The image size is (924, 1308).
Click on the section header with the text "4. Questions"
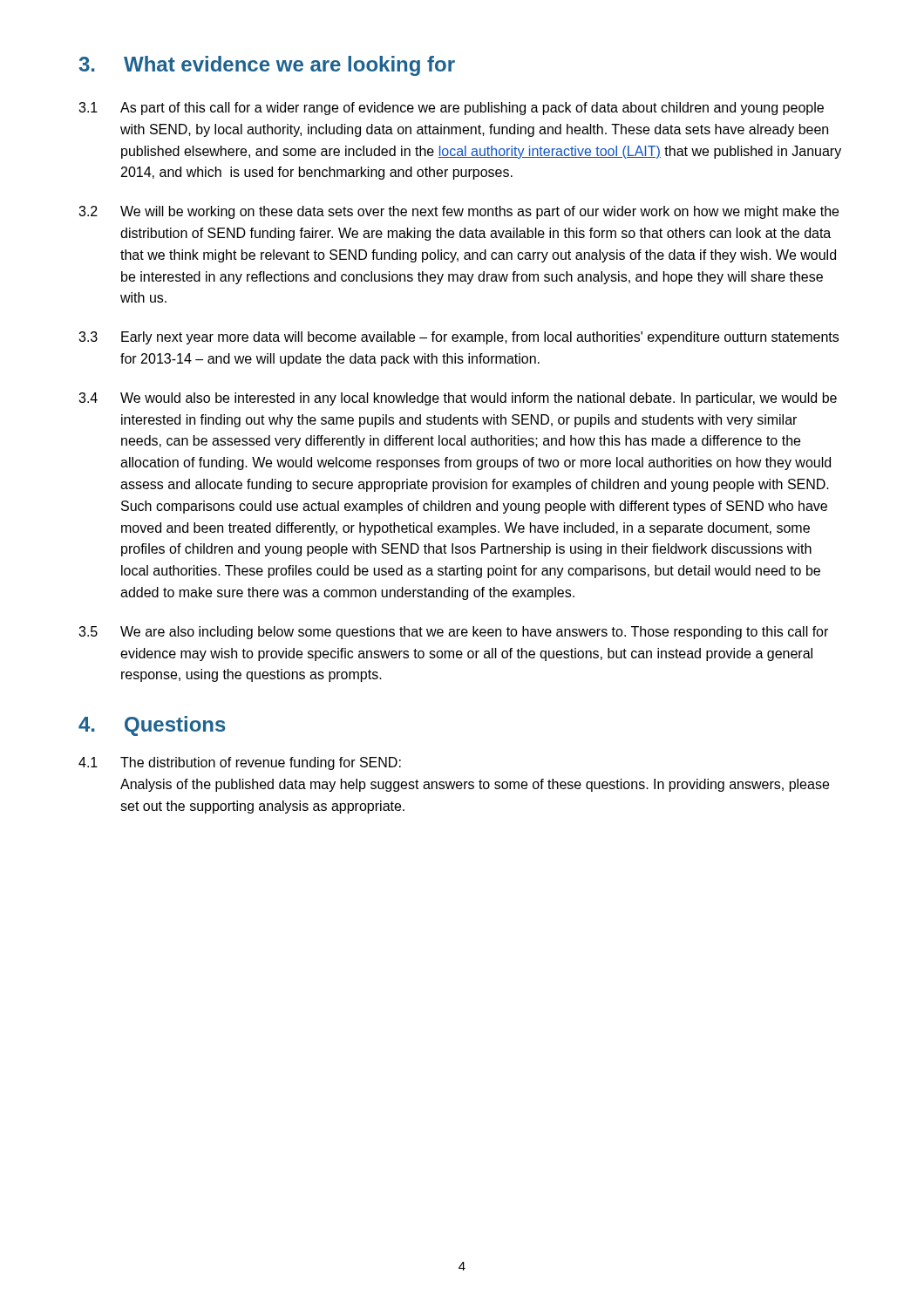152,725
